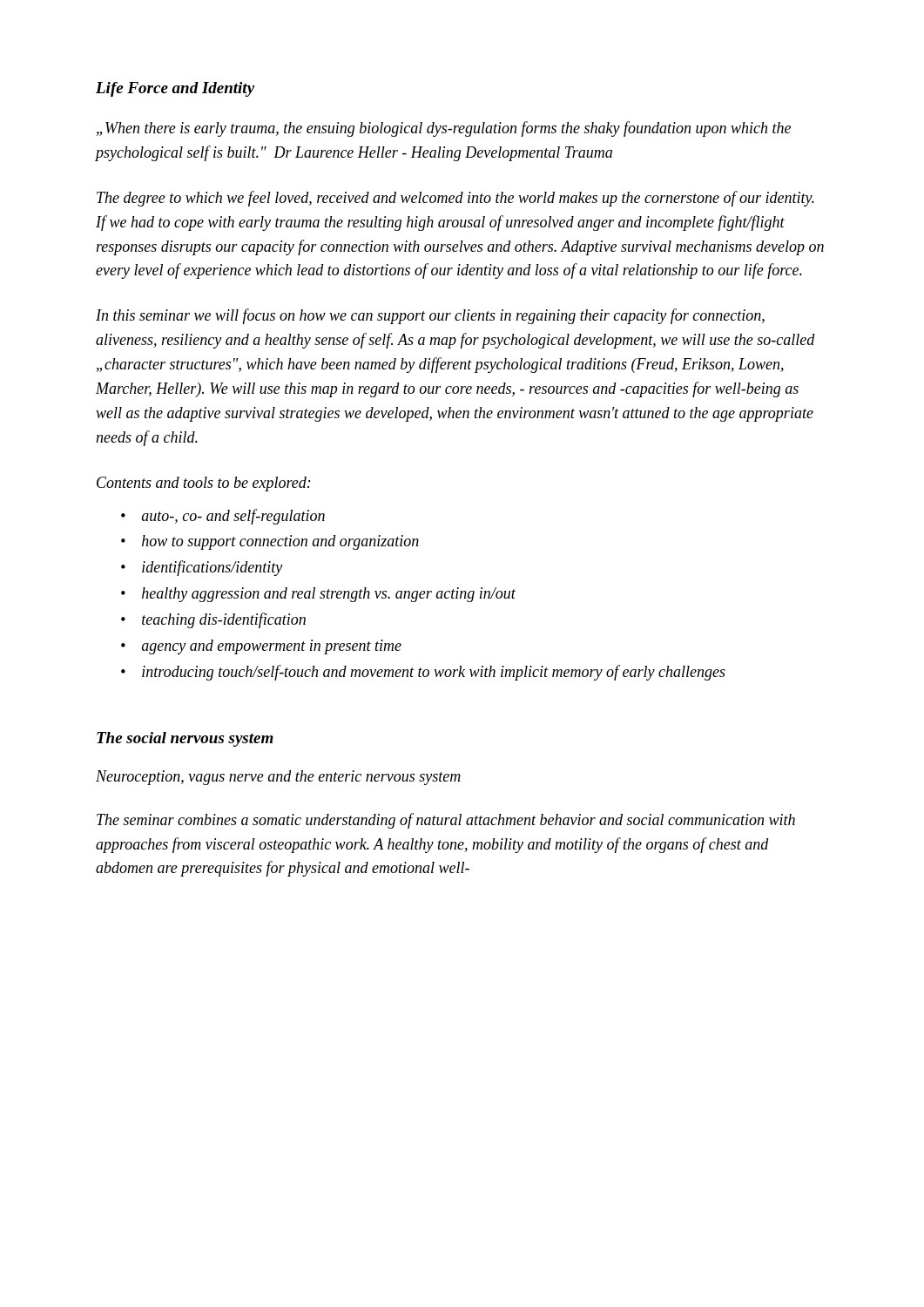Select the list item that reads "• healthy aggression and"
Screen dimensions: 1307x924
coord(318,594)
